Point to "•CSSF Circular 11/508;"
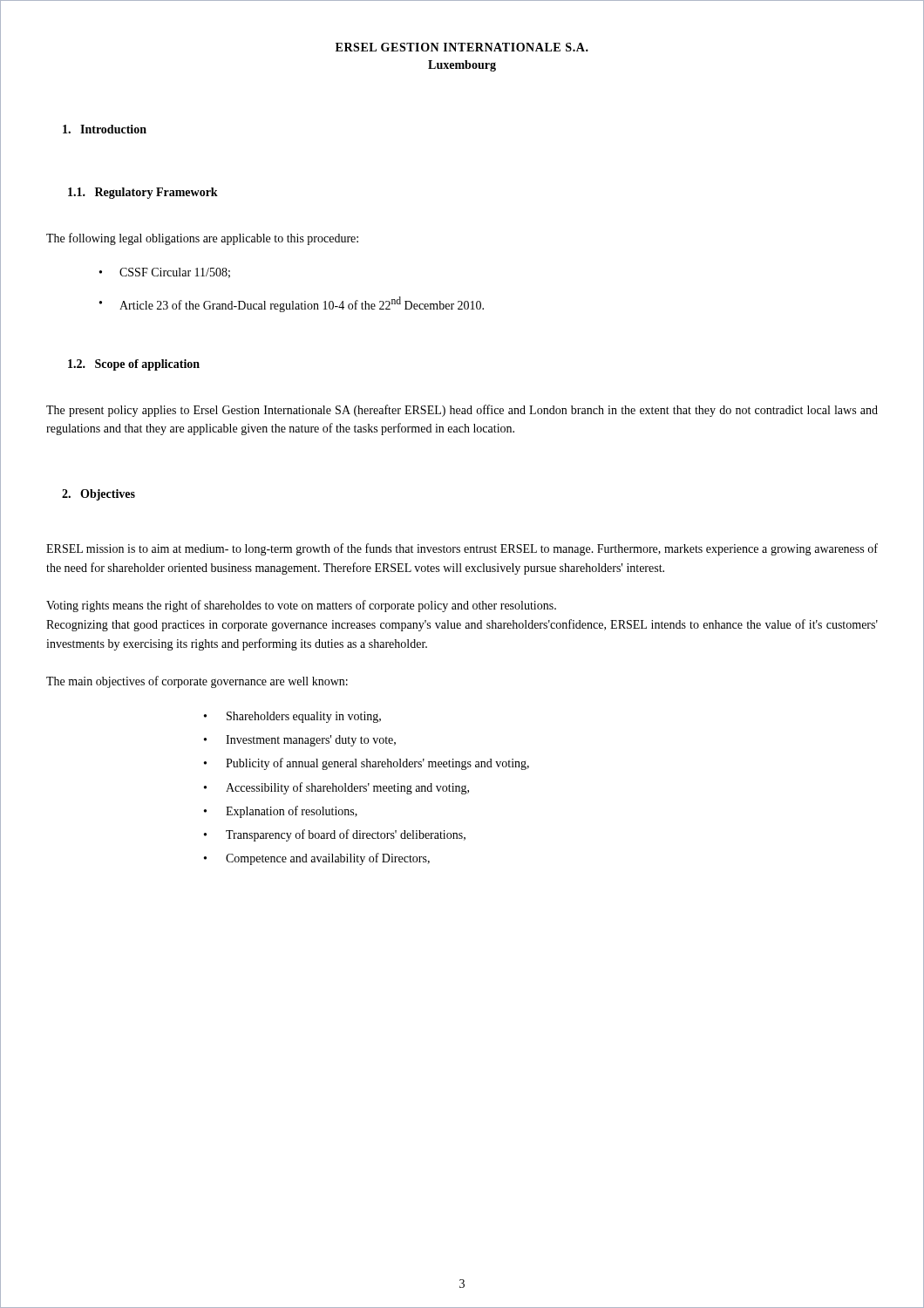The height and width of the screenshot is (1308, 924). (x=165, y=272)
